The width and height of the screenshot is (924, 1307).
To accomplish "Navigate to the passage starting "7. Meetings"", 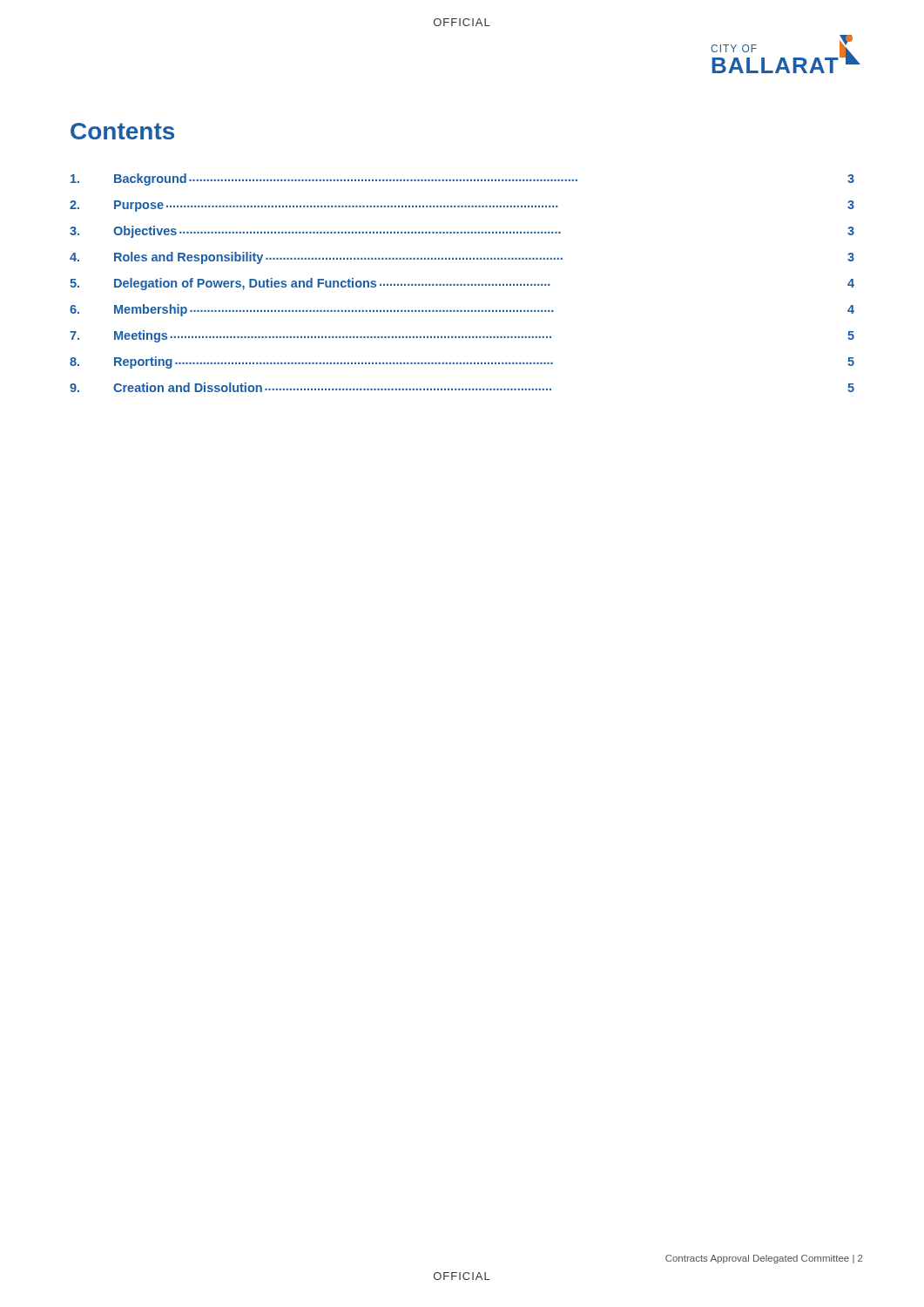I will point(462,335).
